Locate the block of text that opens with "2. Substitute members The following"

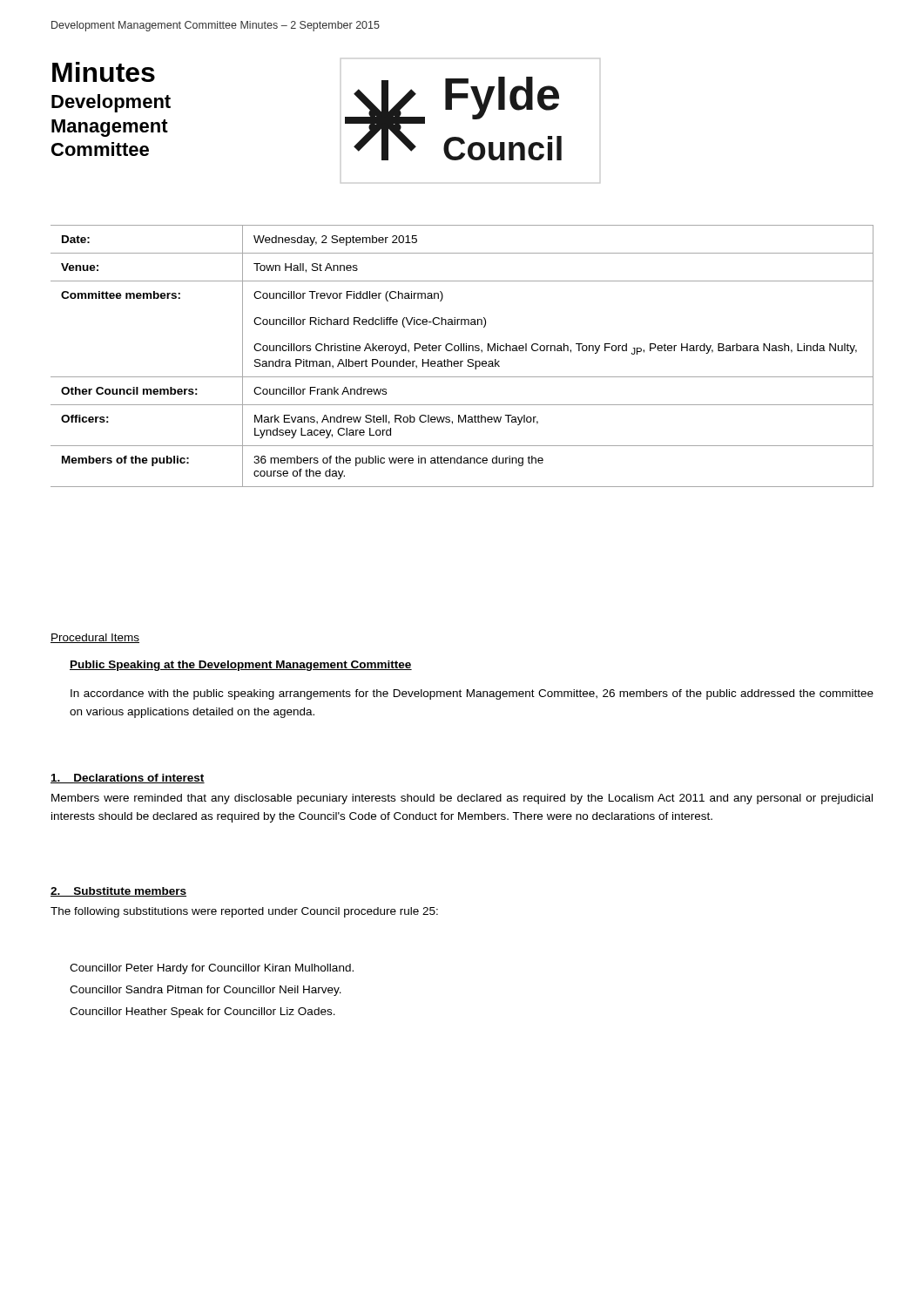tap(118, 892)
